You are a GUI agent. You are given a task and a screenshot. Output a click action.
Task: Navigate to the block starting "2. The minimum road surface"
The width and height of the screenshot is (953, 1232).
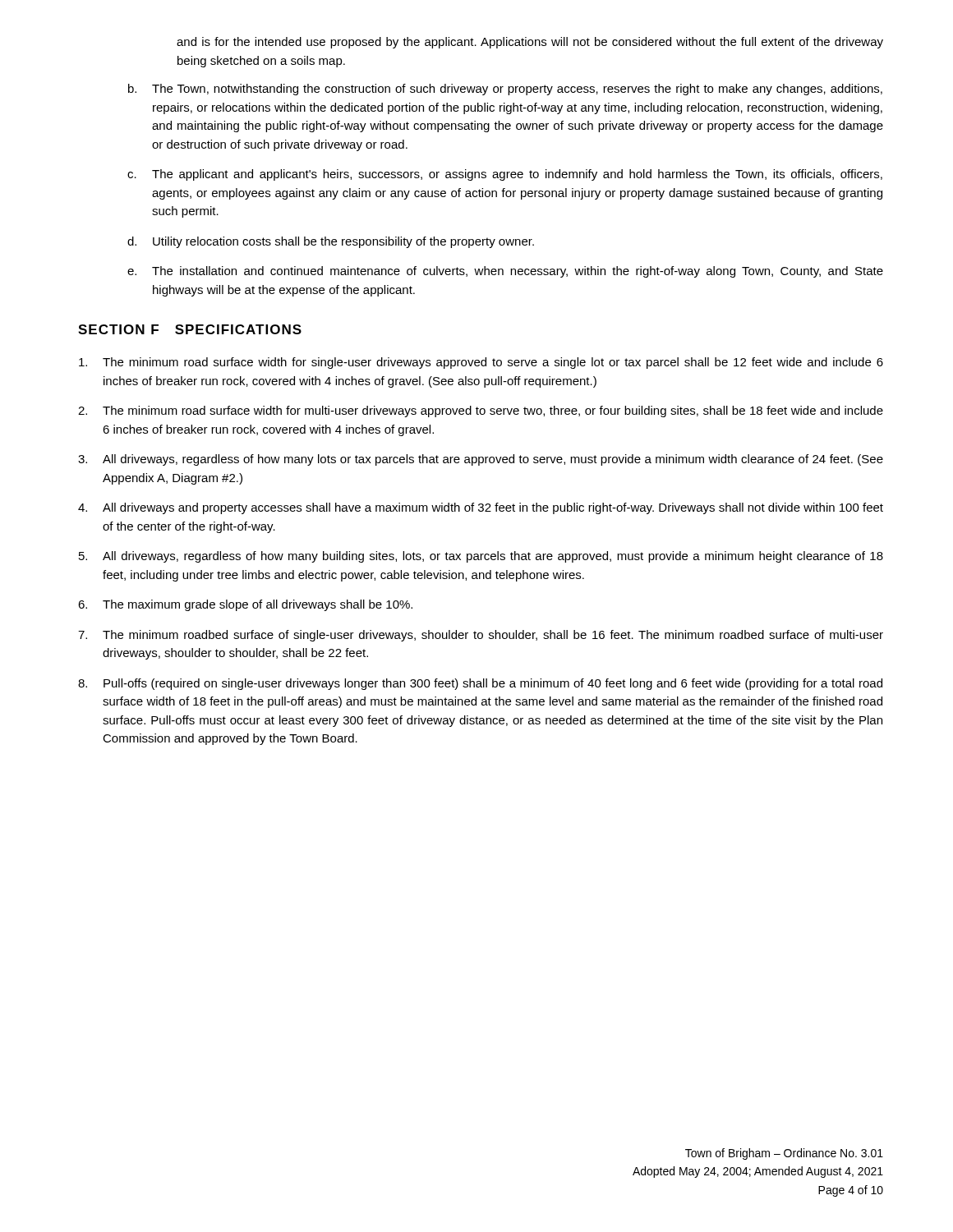pyautogui.click(x=481, y=420)
